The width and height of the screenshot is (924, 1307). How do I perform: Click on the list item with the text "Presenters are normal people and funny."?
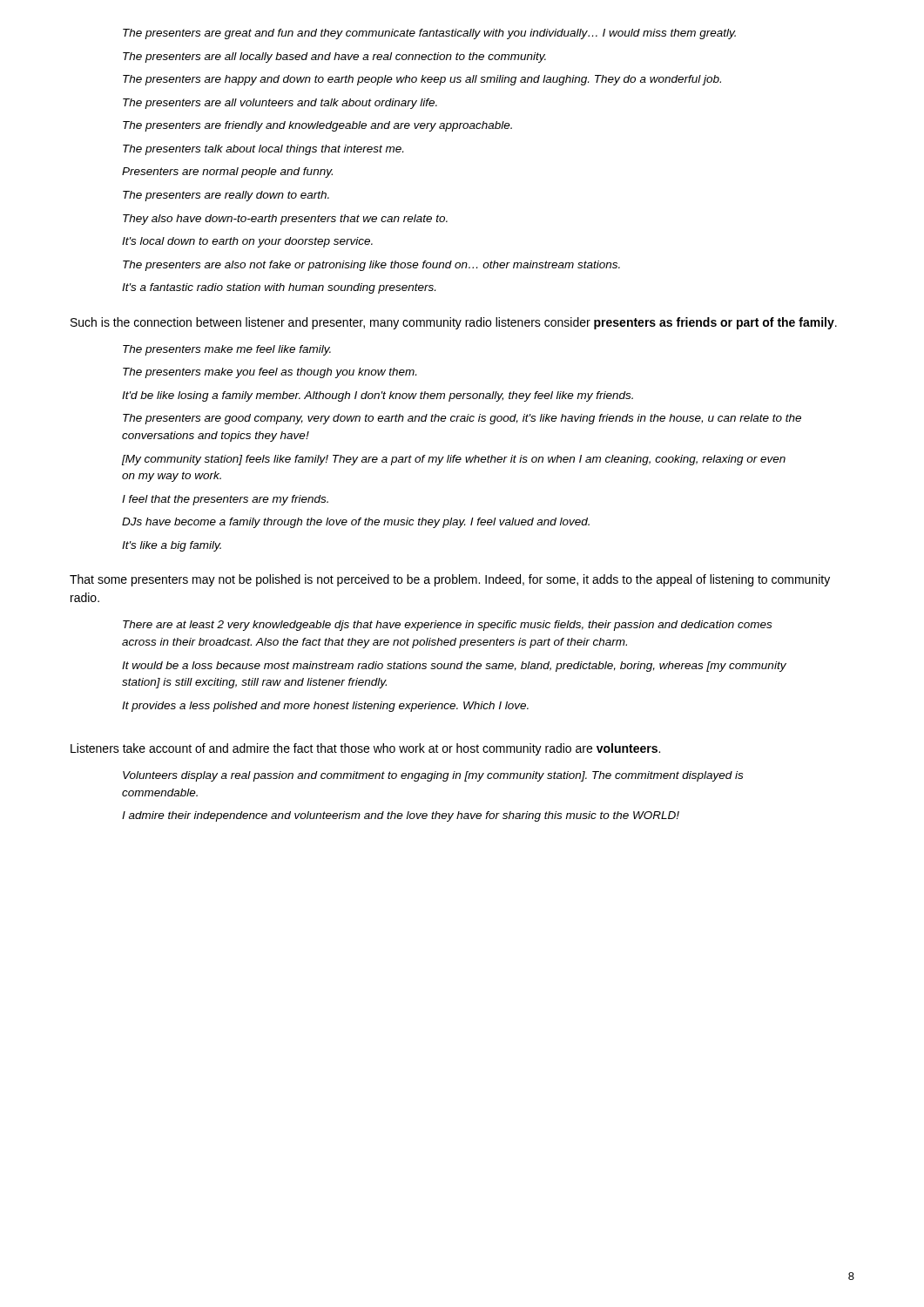(x=227, y=173)
